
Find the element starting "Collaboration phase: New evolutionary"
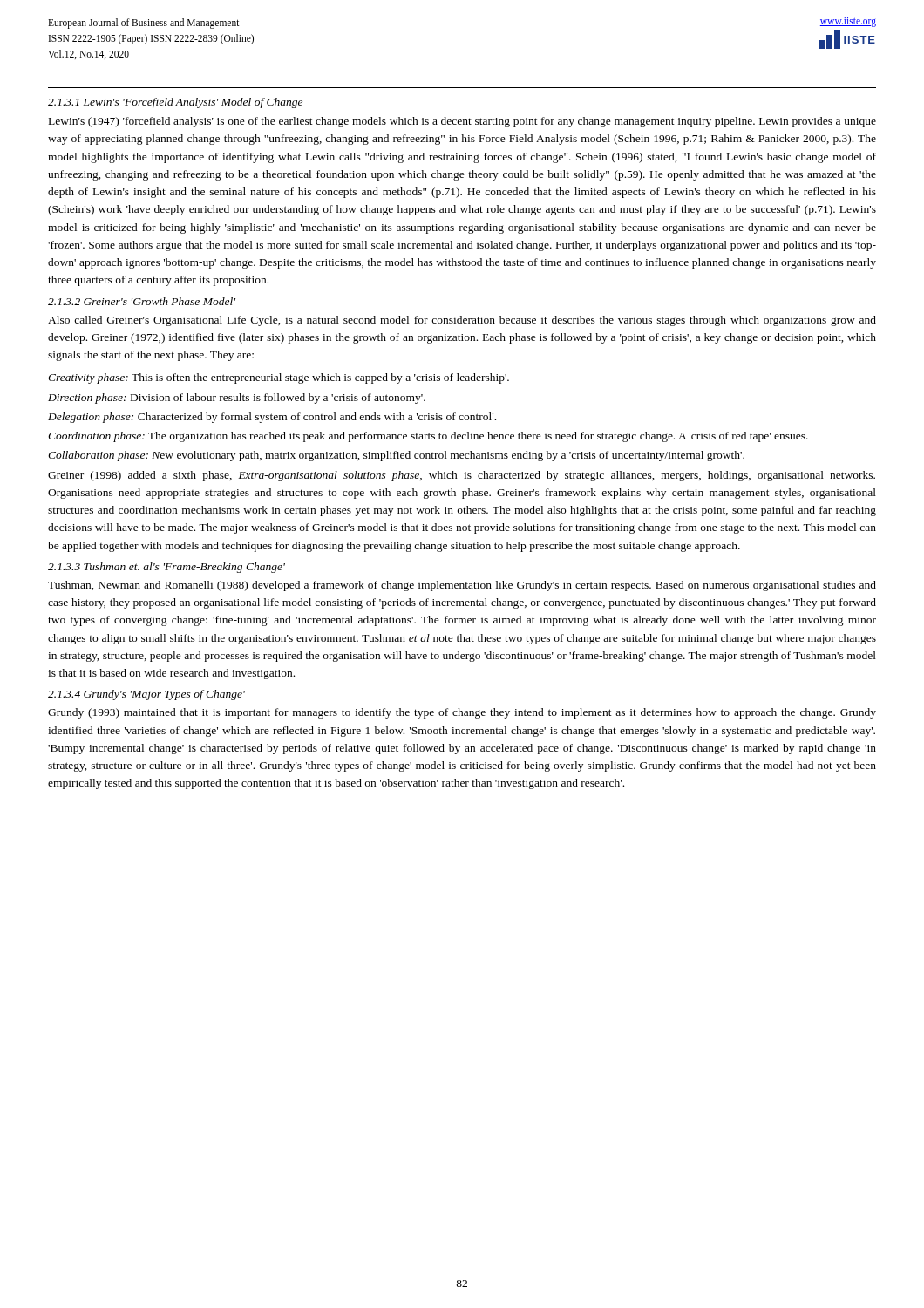click(x=462, y=456)
